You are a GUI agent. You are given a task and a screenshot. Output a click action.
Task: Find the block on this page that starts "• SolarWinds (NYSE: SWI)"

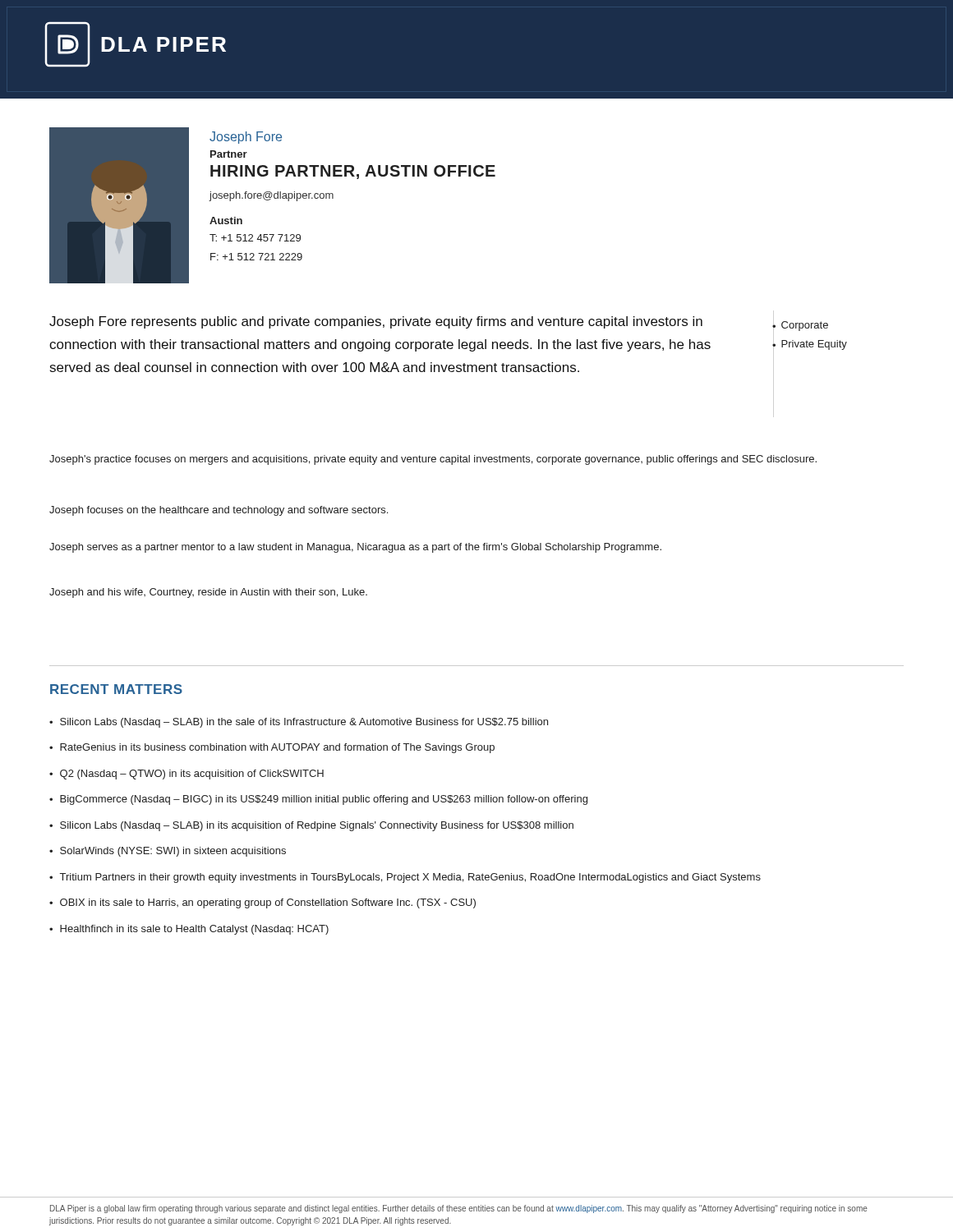click(168, 851)
